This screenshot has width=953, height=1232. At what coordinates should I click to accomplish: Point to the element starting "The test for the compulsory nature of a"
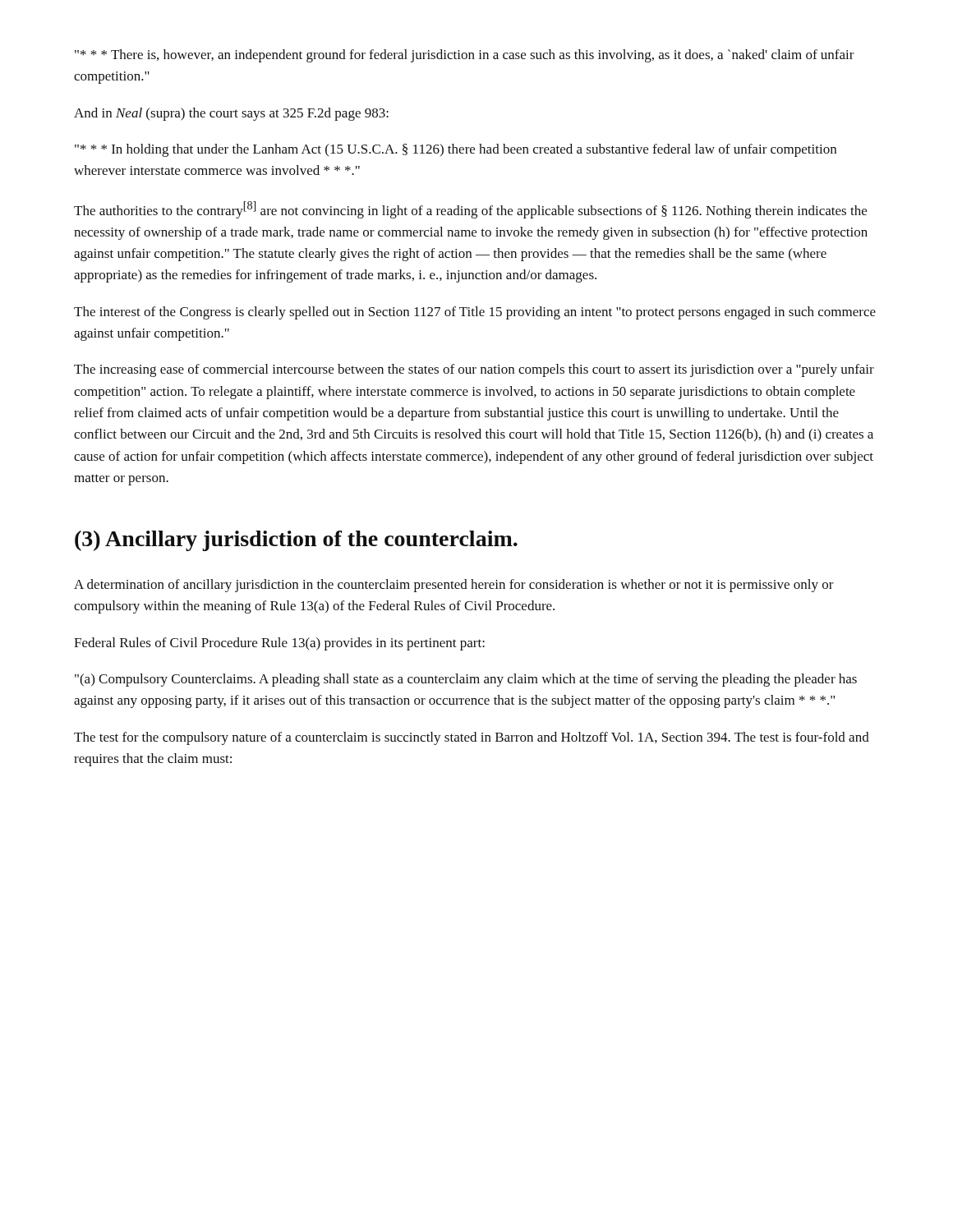tap(471, 748)
